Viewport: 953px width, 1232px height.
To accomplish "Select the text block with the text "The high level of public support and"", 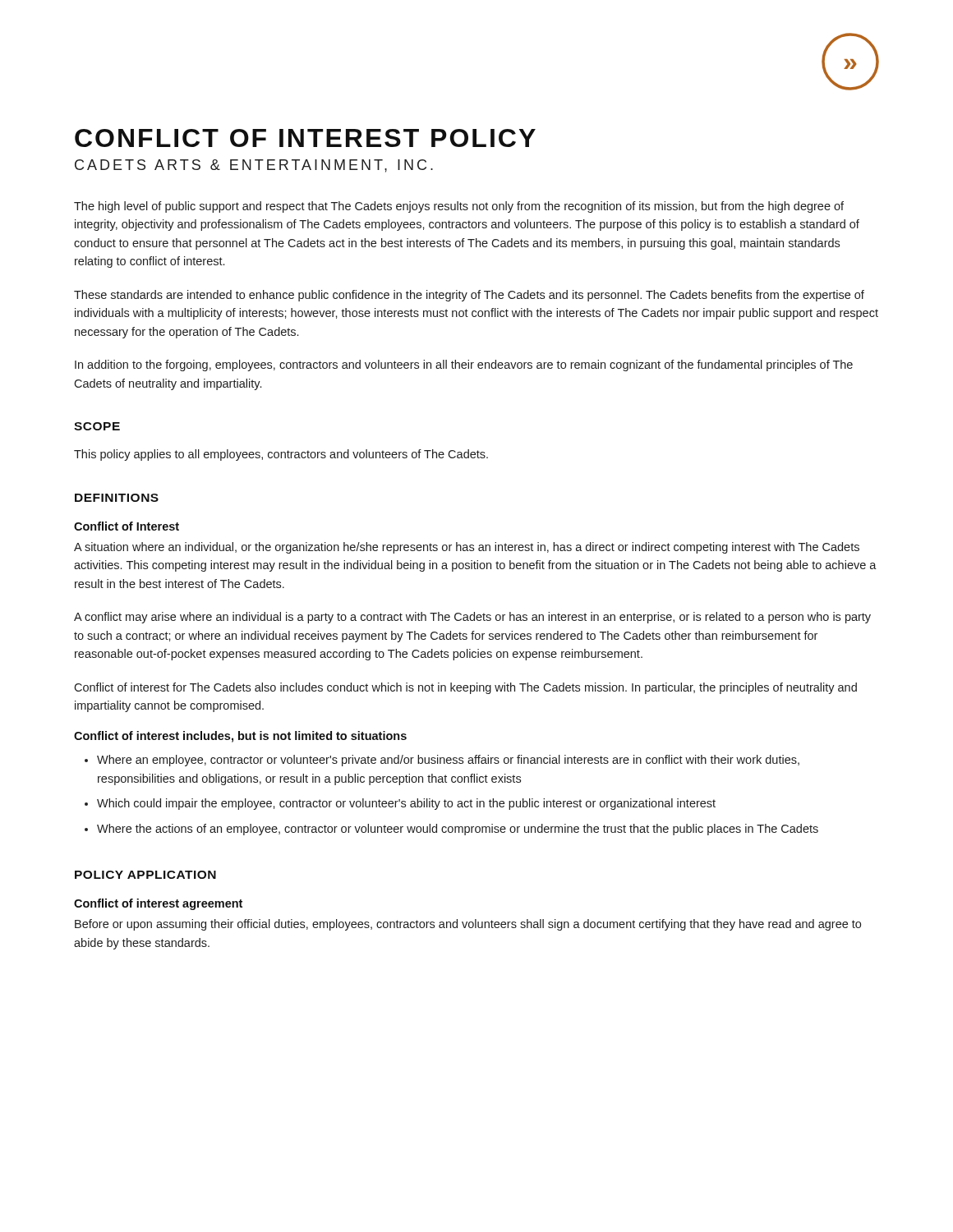I will coord(467,234).
